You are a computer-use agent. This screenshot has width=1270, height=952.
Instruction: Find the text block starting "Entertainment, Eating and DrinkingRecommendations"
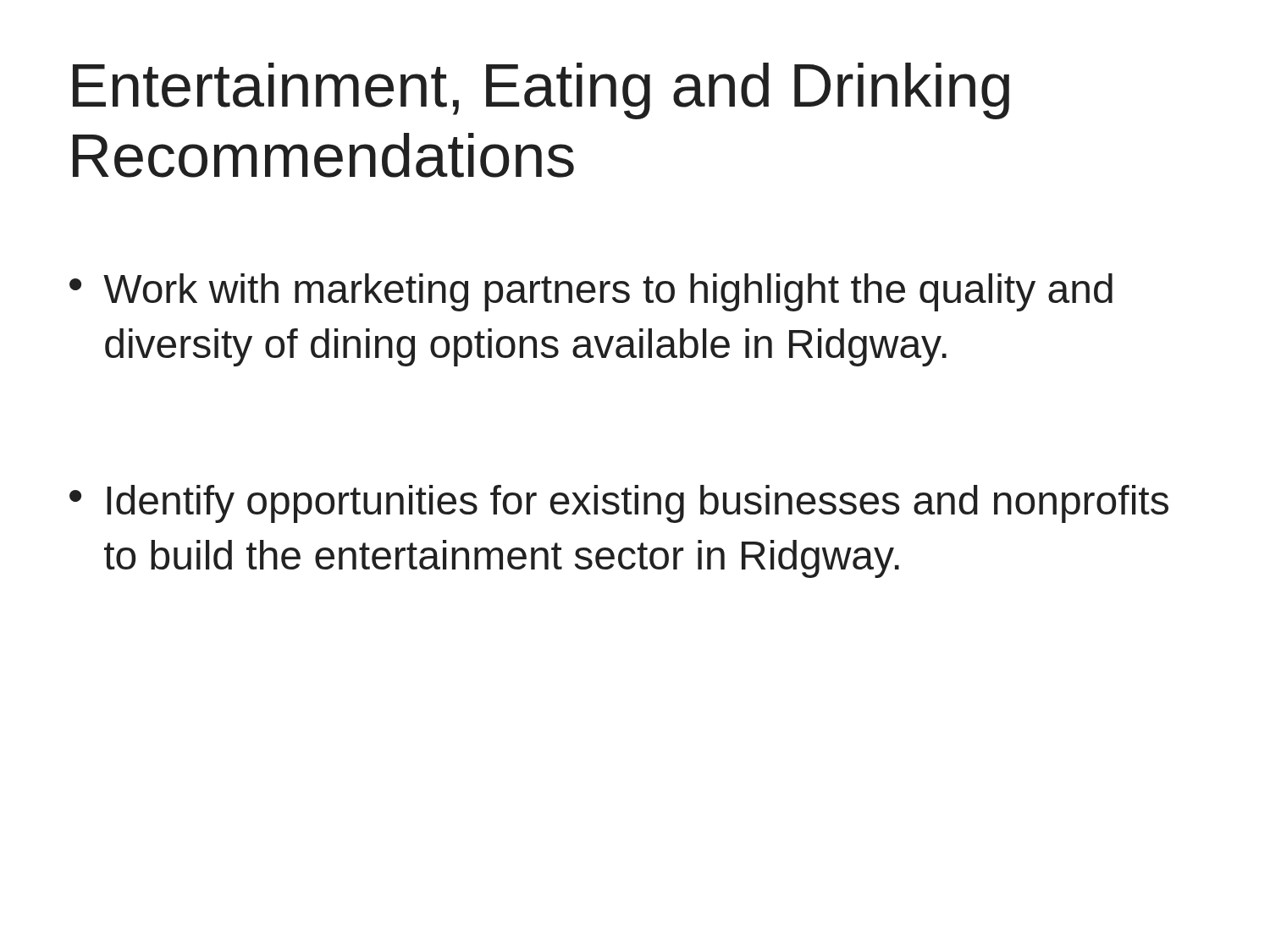tap(635, 121)
